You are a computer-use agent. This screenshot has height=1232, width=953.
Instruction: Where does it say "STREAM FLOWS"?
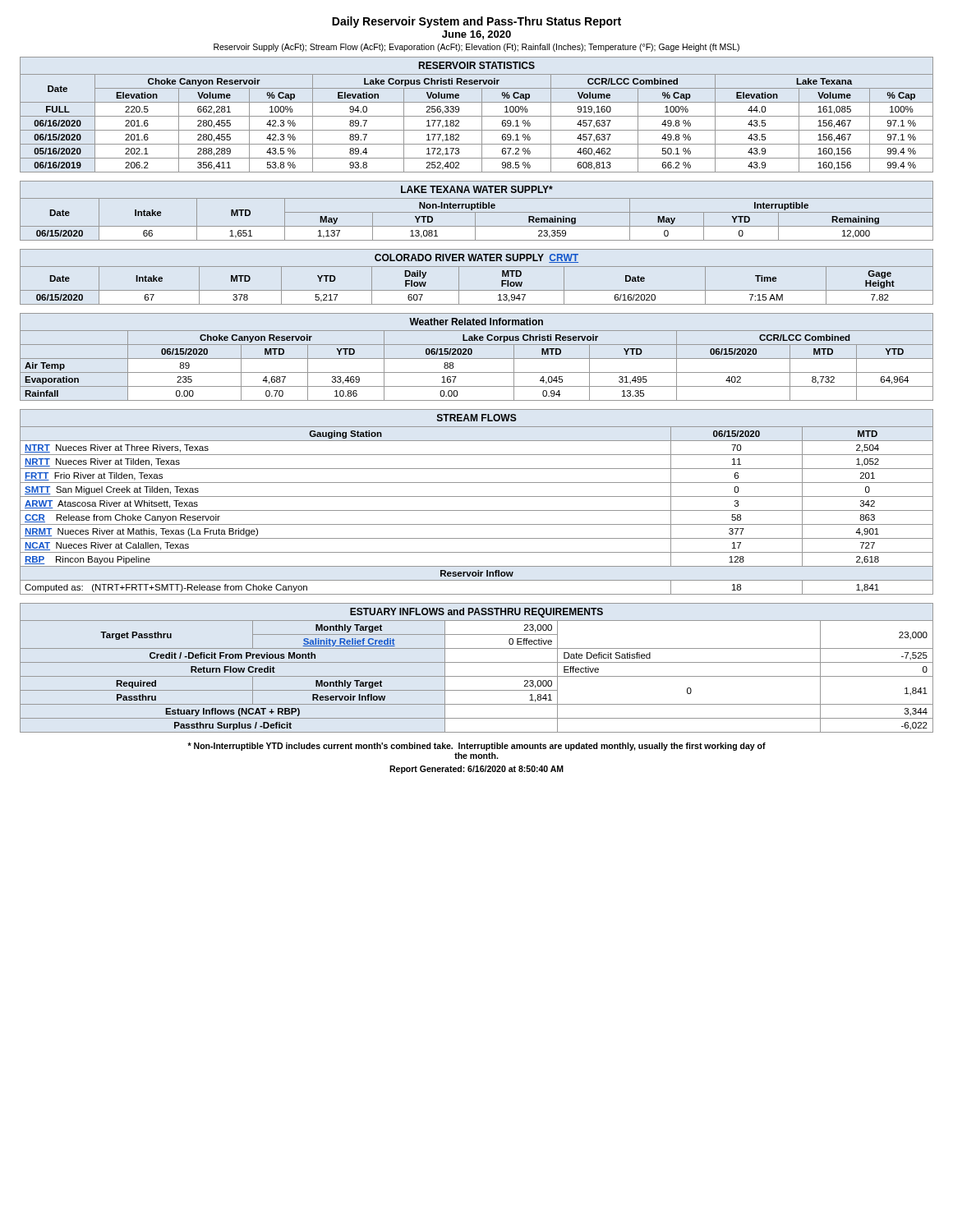click(x=476, y=418)
